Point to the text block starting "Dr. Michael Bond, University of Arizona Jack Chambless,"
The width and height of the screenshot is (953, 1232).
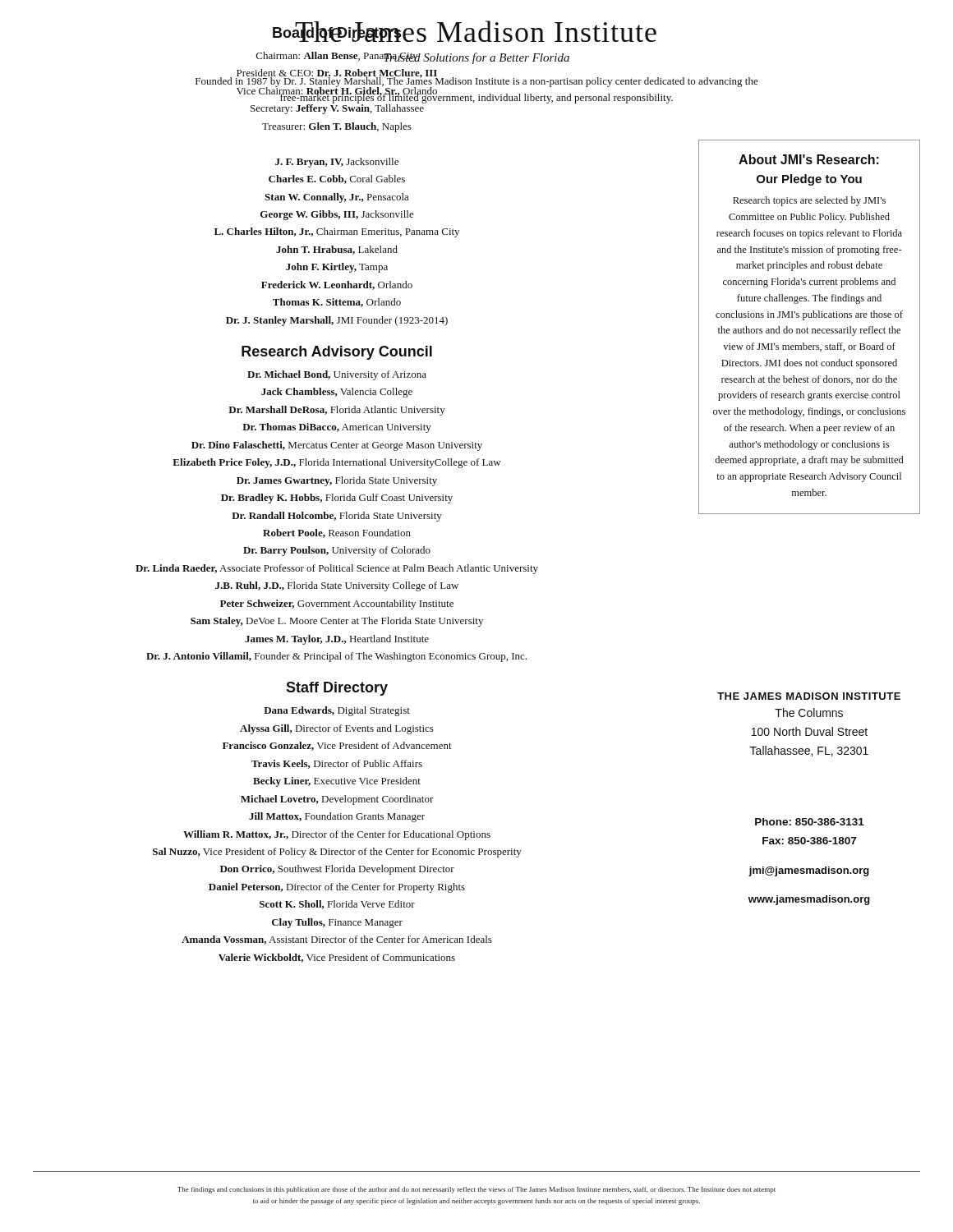(x=337, y=515)
